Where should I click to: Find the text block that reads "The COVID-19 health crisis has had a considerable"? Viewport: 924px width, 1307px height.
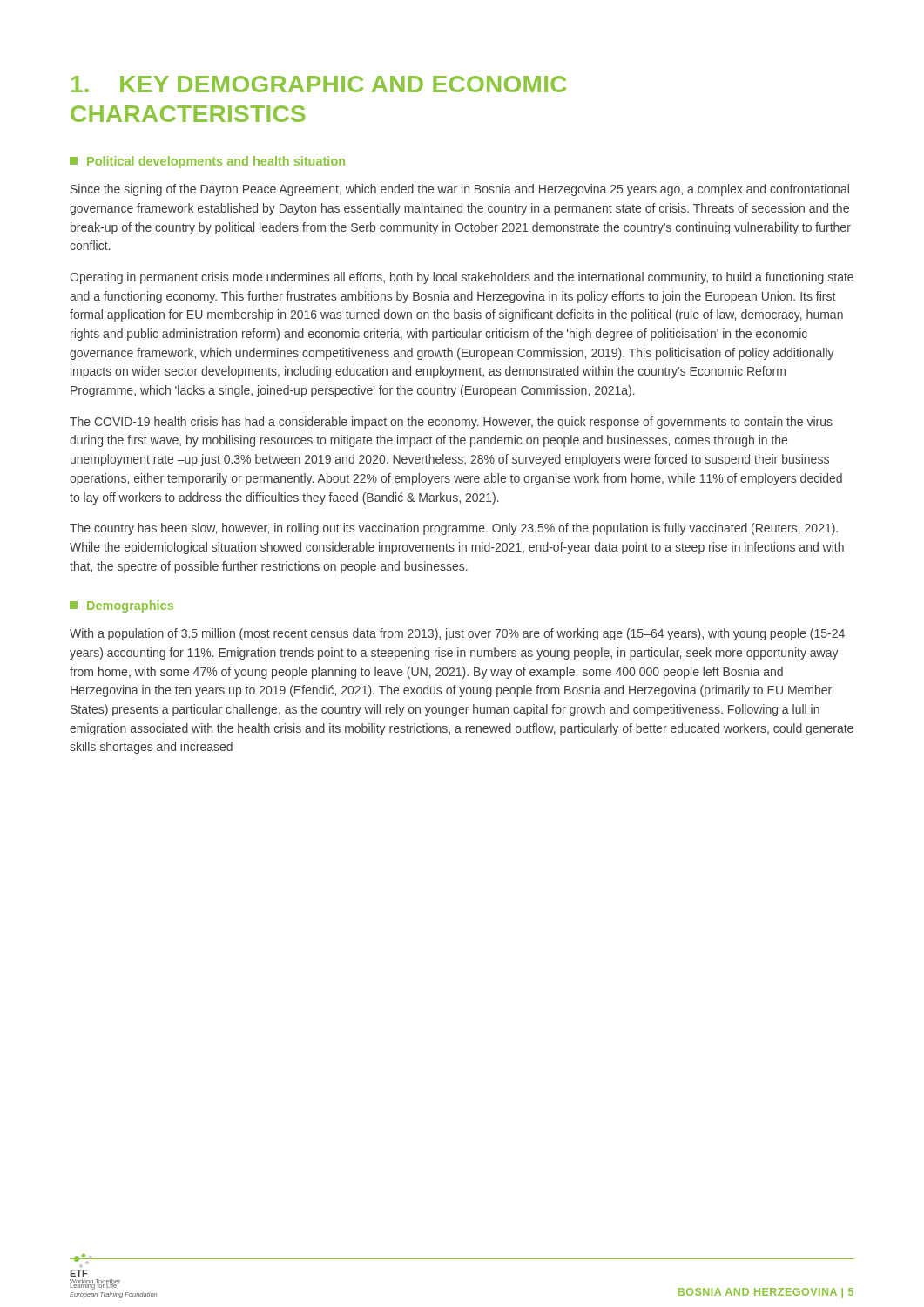click(x=456, y=459)
